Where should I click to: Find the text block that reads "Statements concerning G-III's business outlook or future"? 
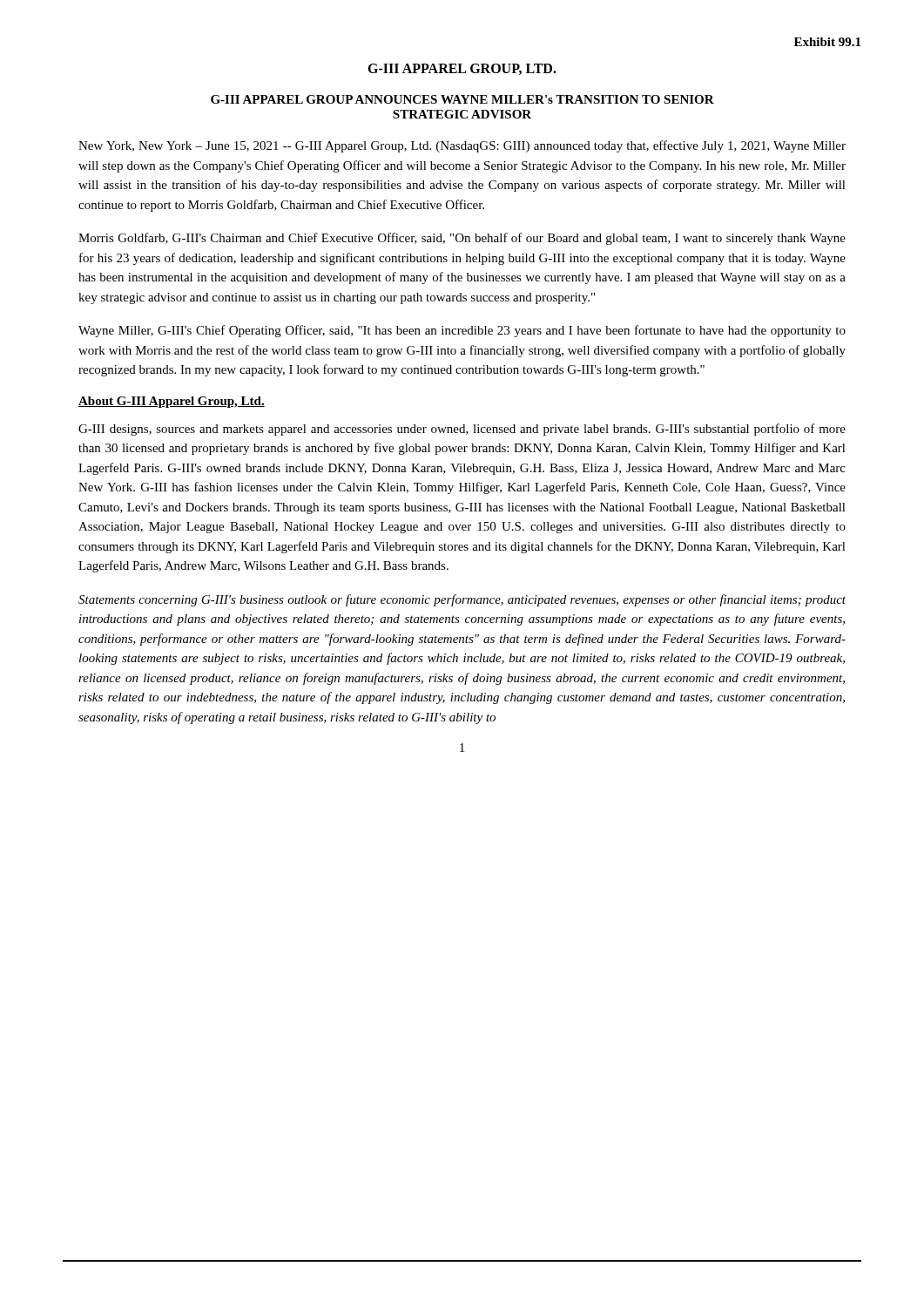[x=462, y=658]
